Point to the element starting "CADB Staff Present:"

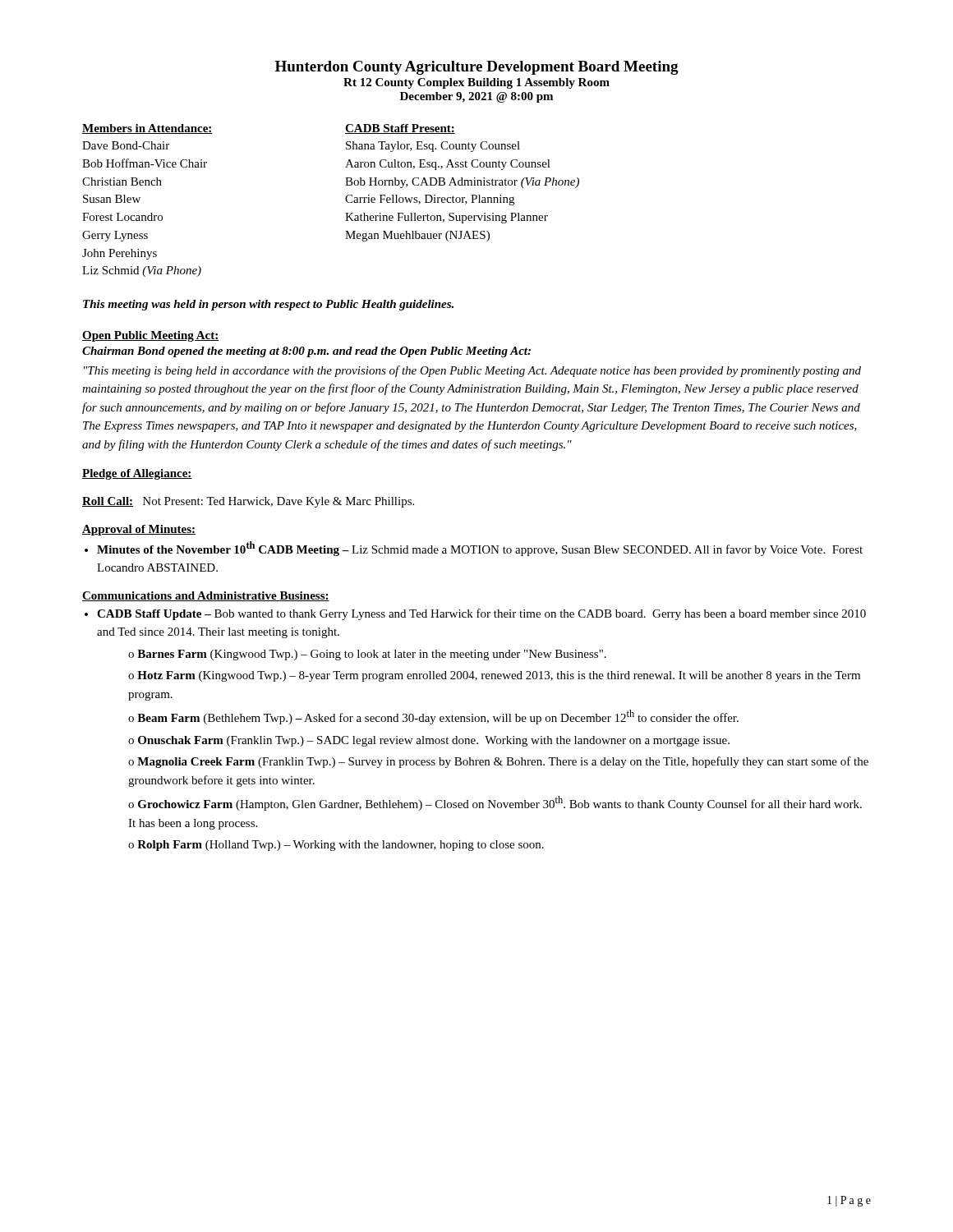tap(400, 128)
